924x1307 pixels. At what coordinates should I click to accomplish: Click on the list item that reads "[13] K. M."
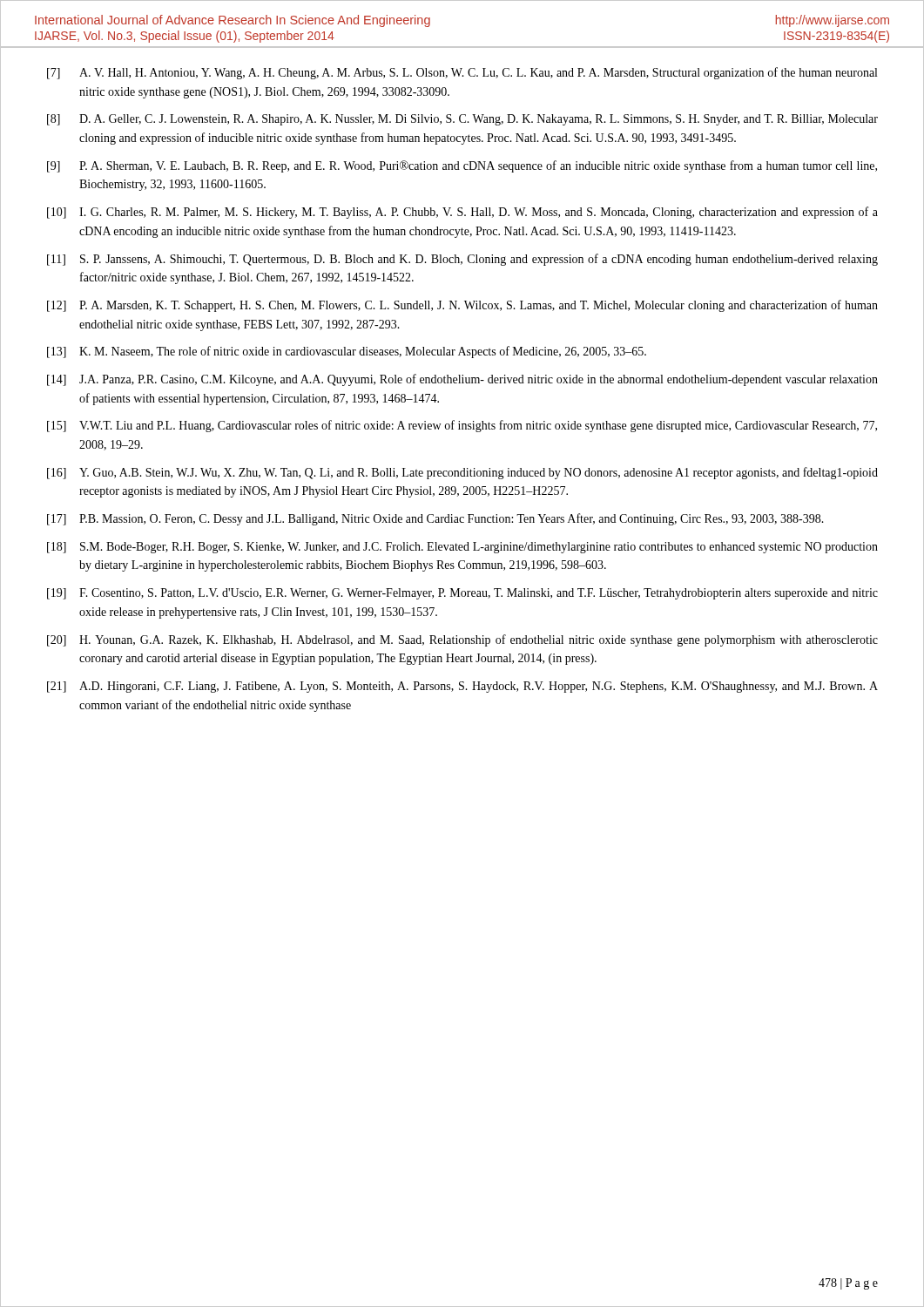pyautogui.click(x=462, y=352)
